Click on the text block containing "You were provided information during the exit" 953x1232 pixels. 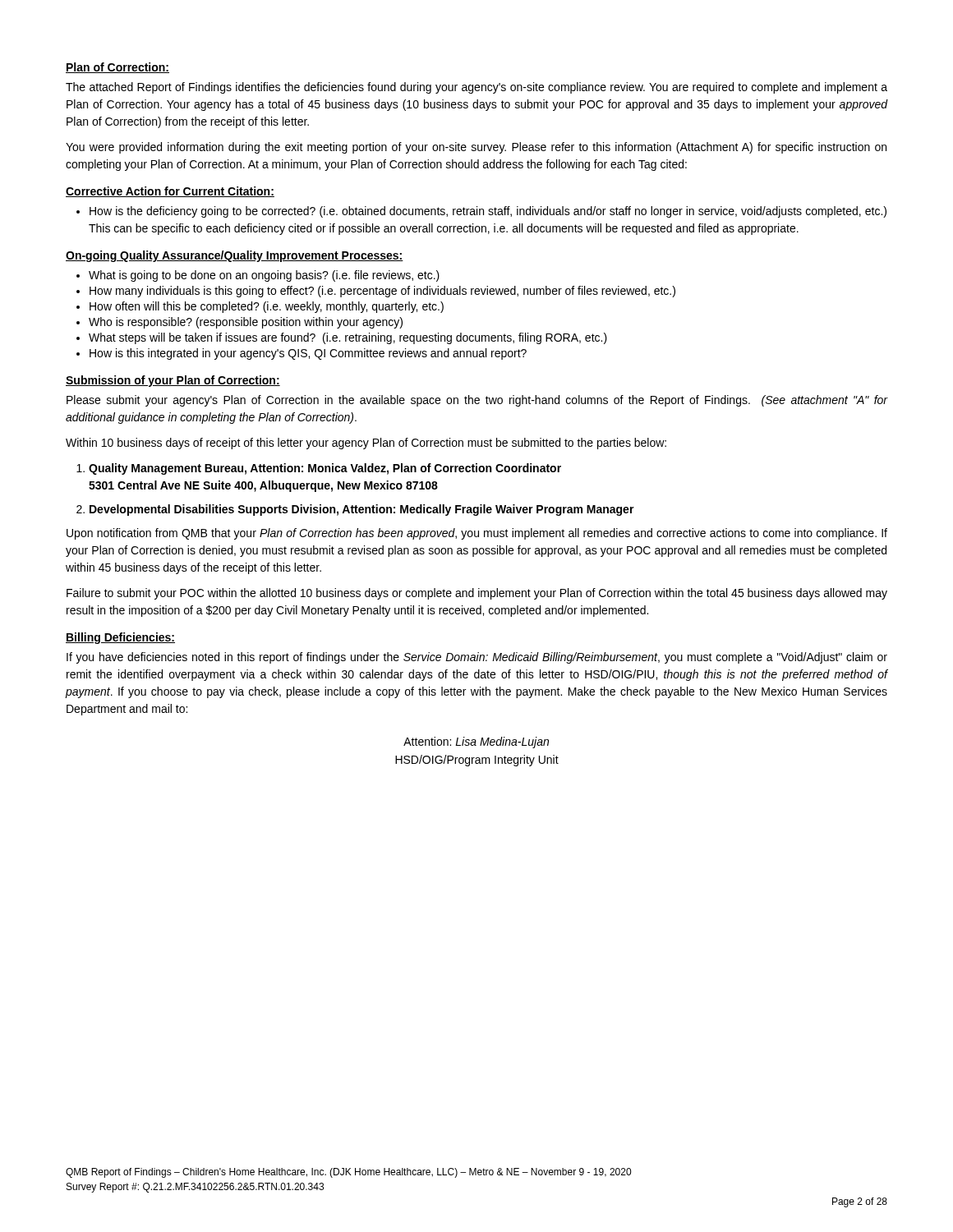476,156
